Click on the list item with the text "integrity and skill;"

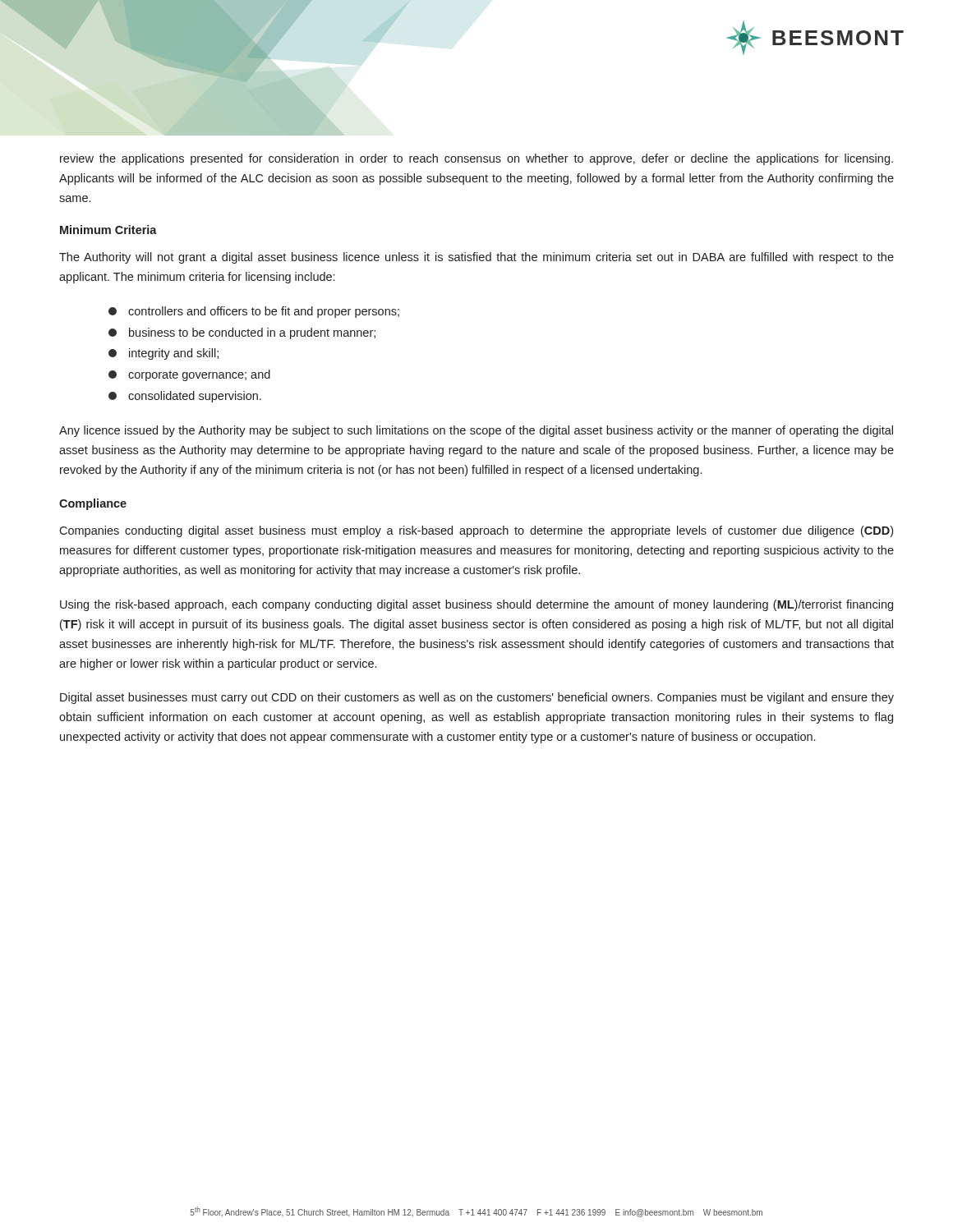tap(164, 354)
